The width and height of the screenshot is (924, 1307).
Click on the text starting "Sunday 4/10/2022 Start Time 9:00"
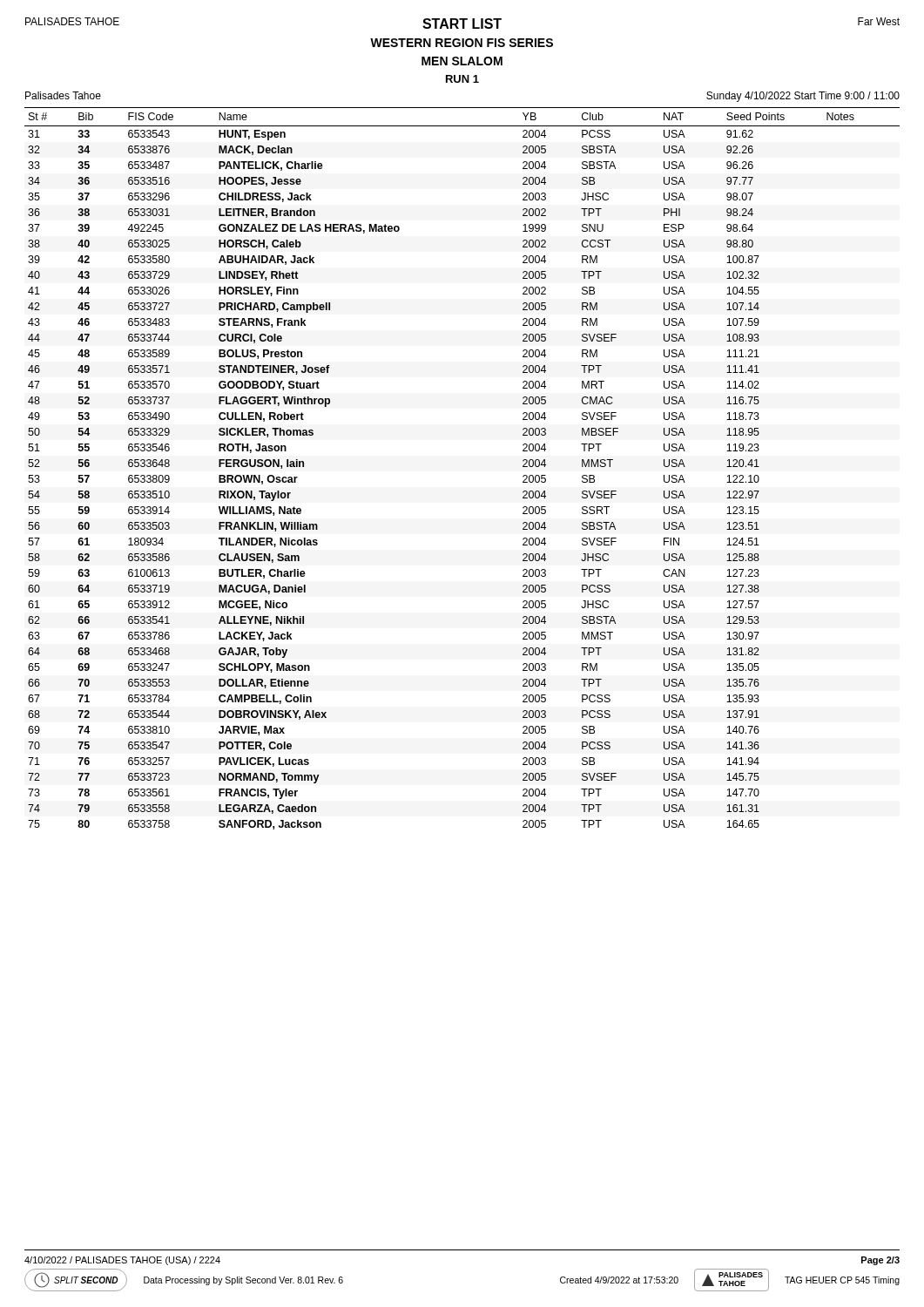point(803,96)
